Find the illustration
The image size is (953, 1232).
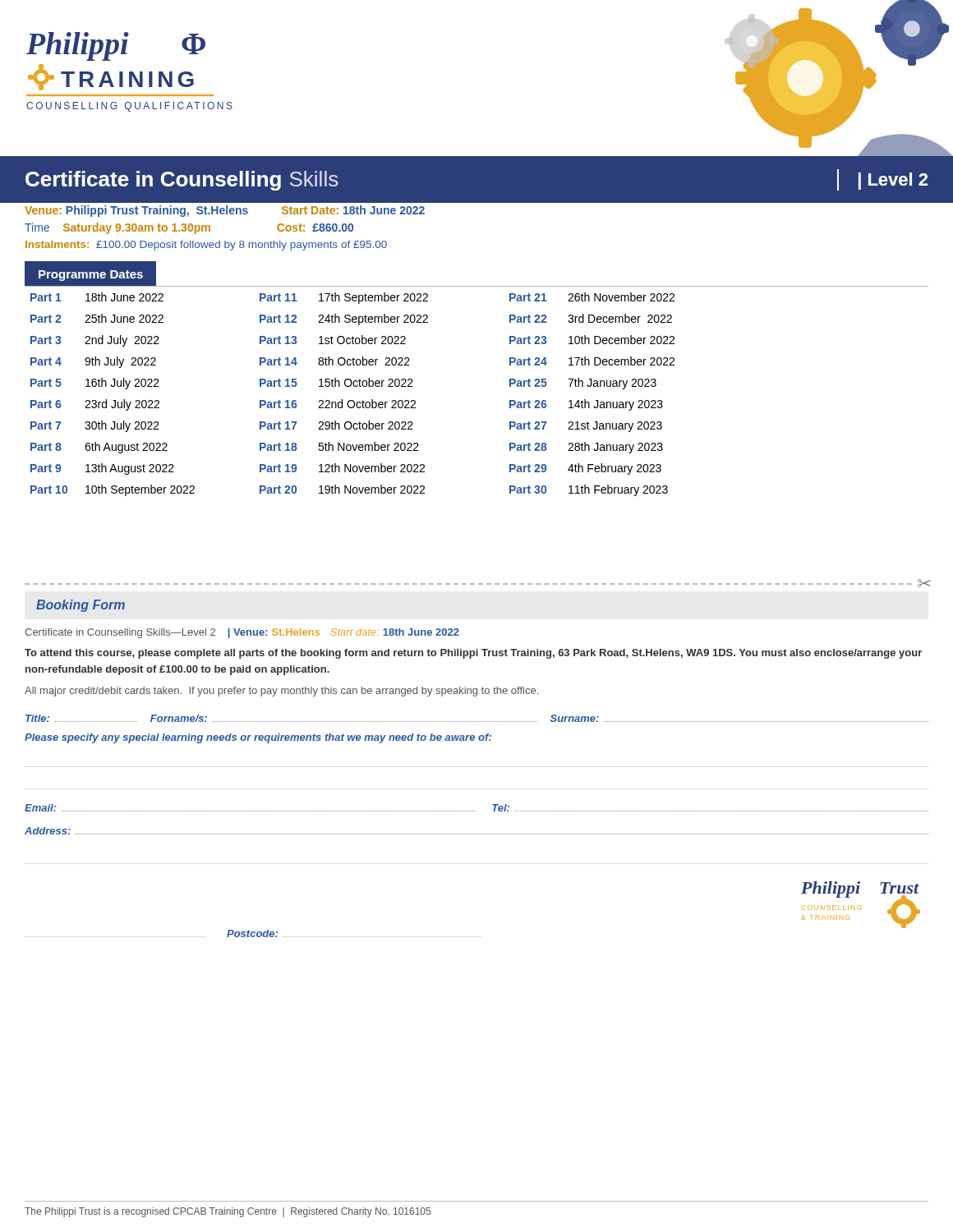coord(813,90)
